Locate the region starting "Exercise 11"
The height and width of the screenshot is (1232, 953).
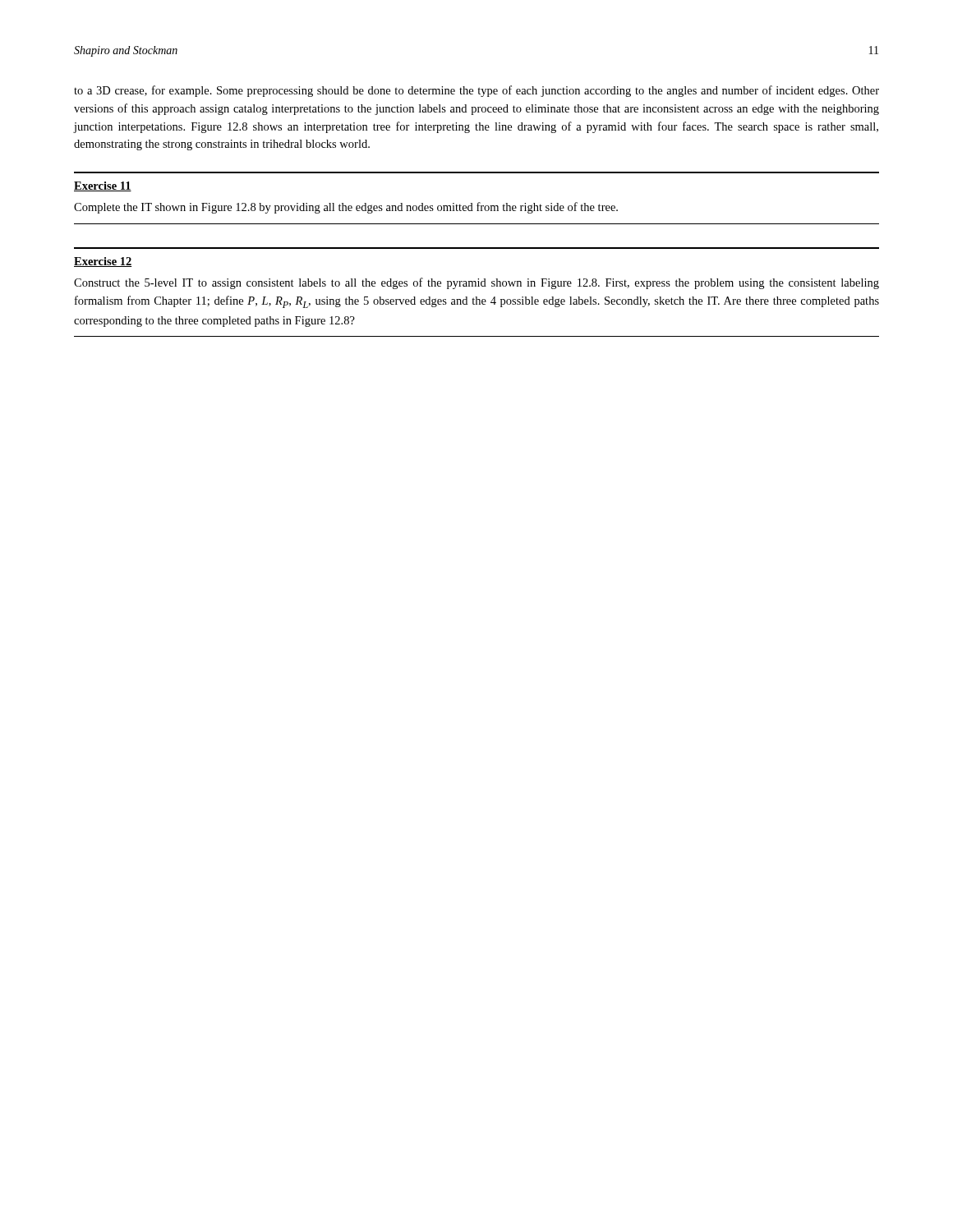point(102,186)
